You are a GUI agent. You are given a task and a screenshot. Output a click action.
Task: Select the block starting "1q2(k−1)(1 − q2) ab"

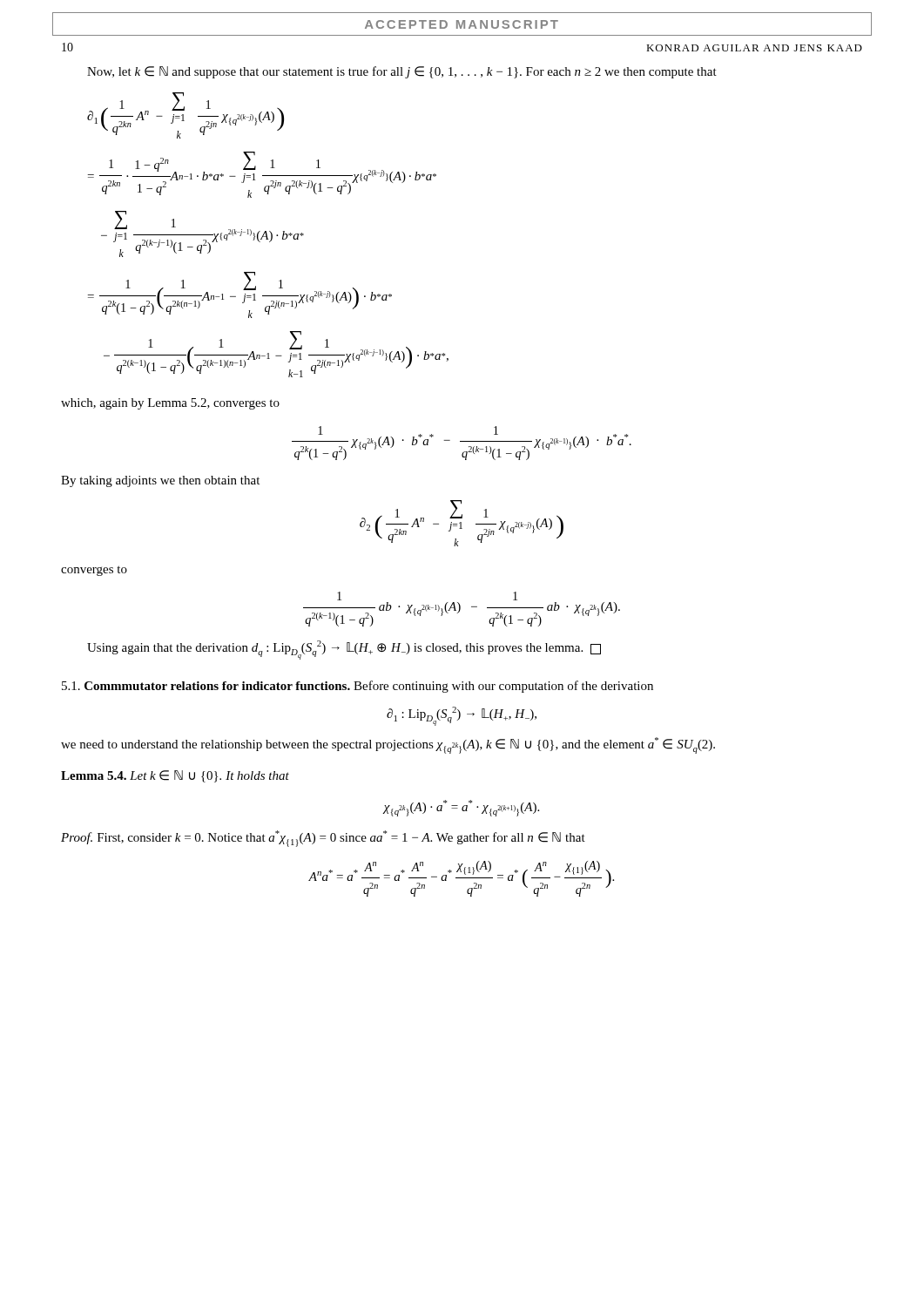point(462,608)
